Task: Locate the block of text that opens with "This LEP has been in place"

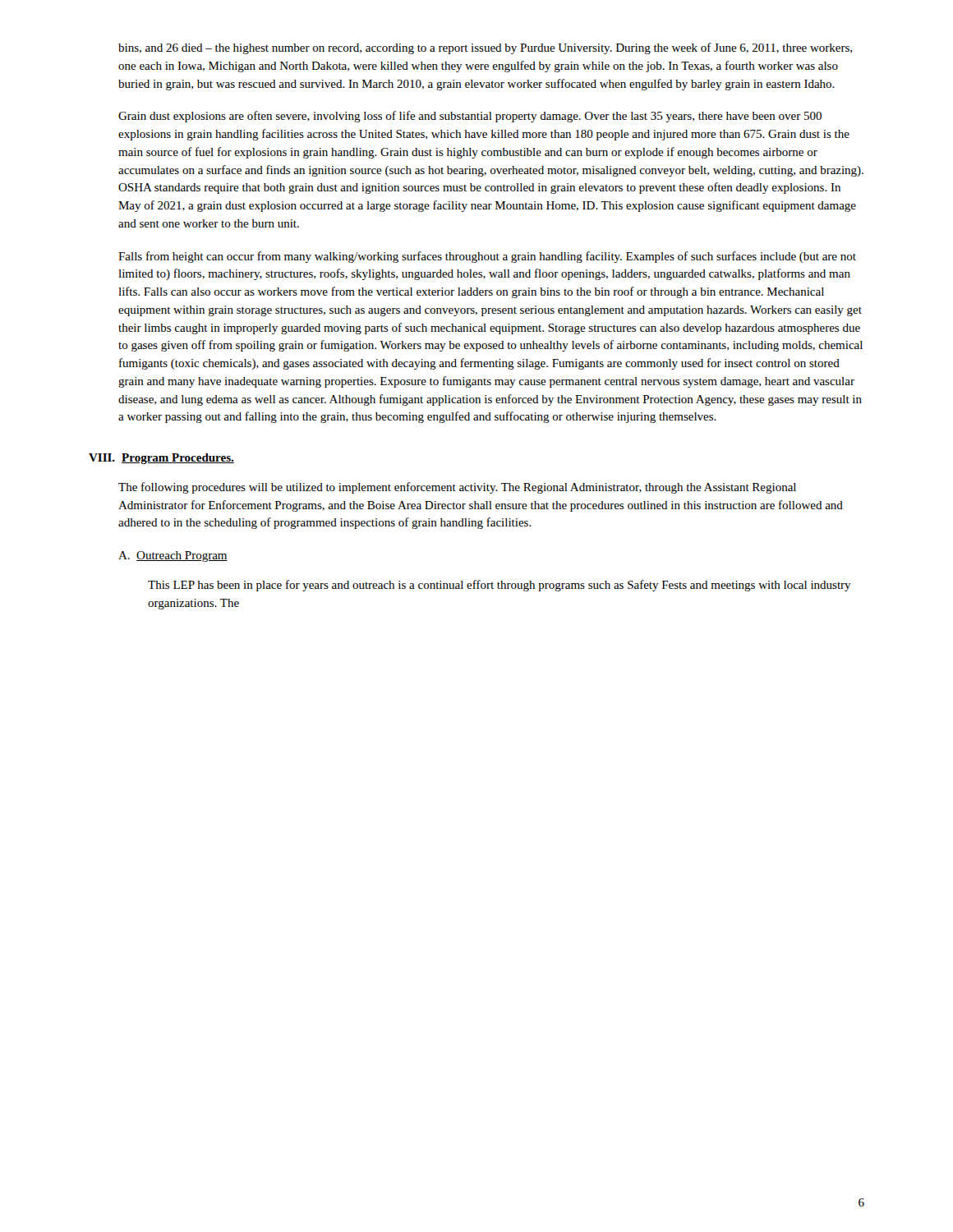Action: click(x=499, y=594)
